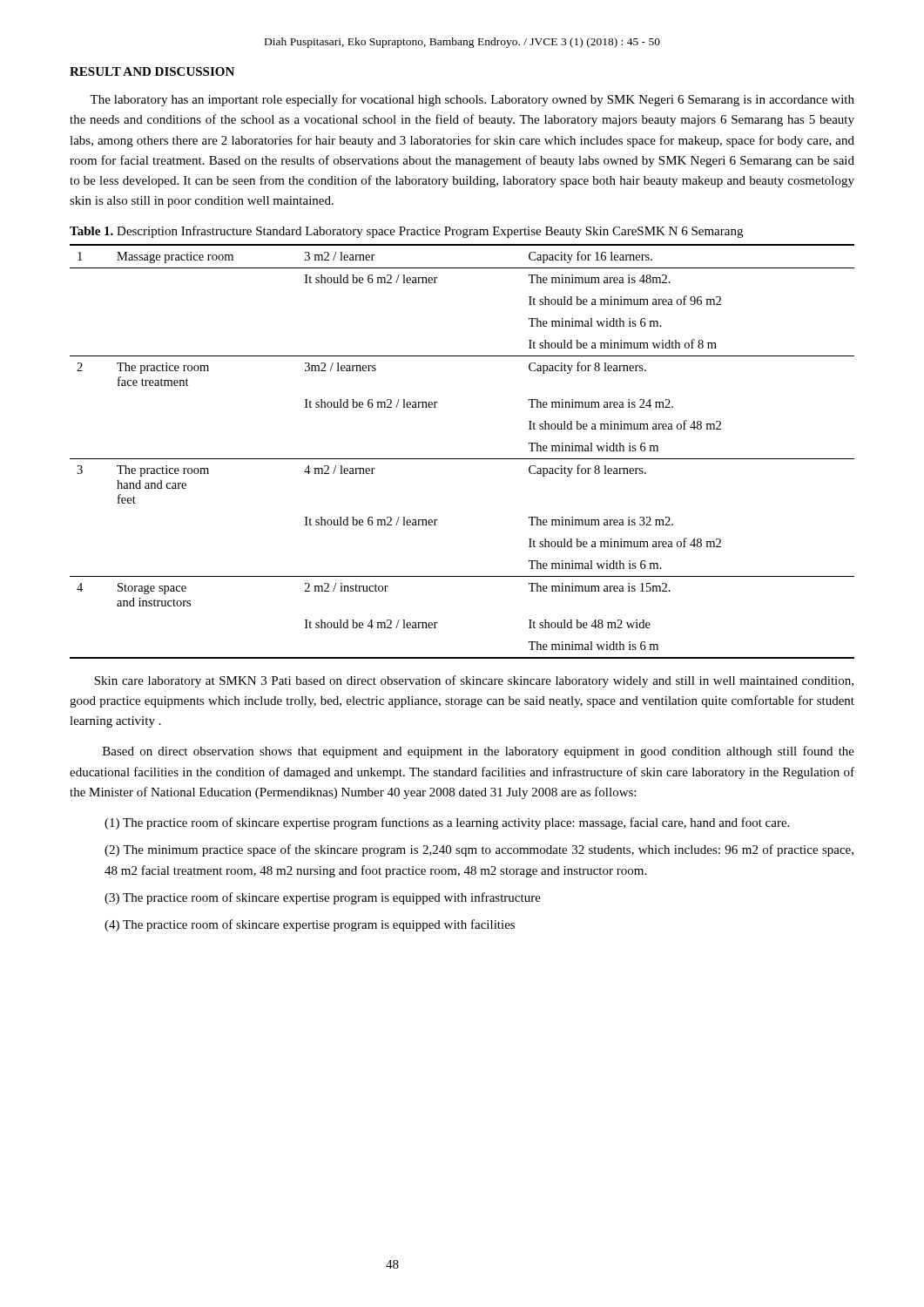Locate the list item containing "(3) The practice room of skincare expertise"
Viewport: 924px width, 1307px height.
(323, 897)
